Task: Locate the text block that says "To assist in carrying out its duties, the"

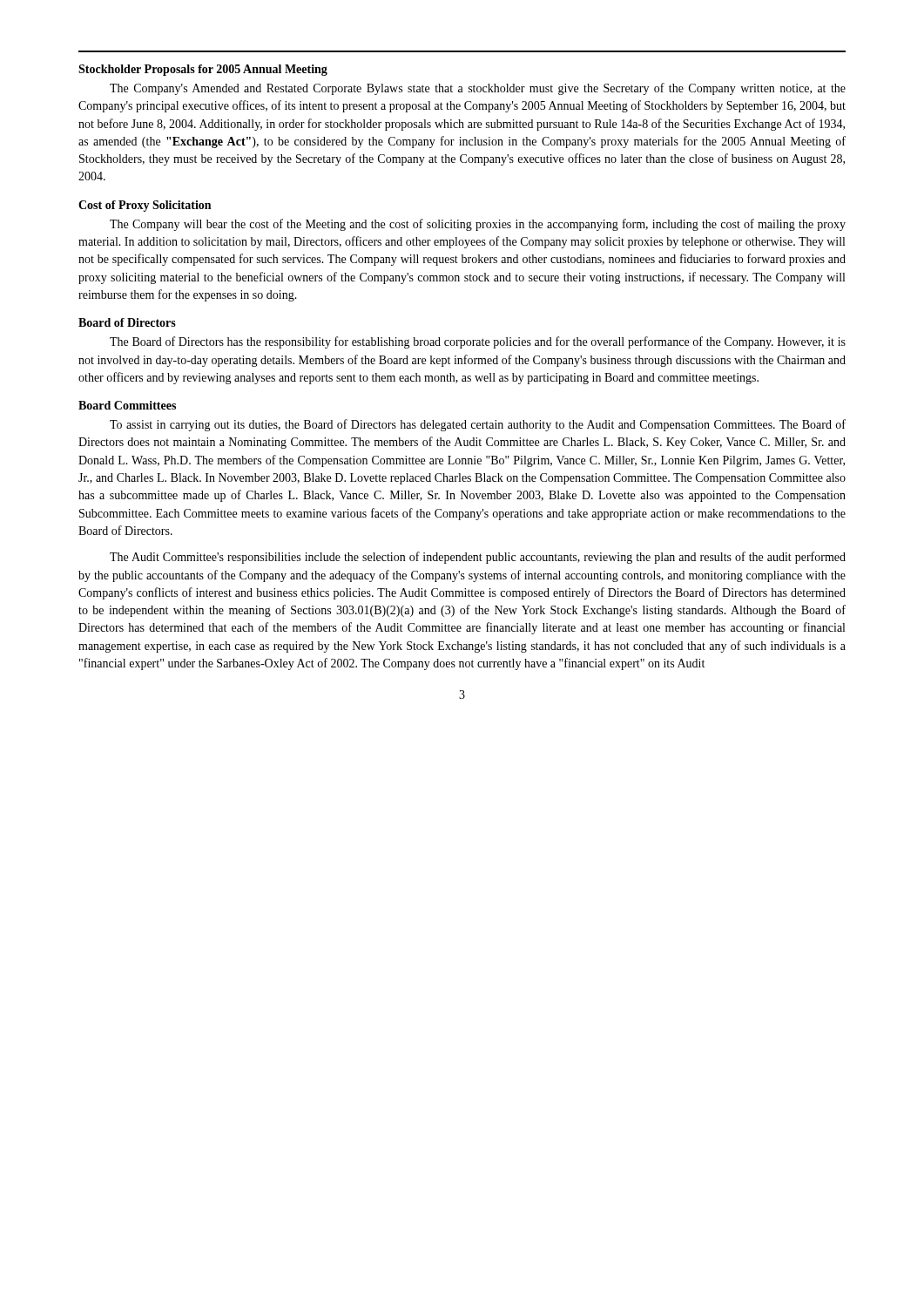Action: tap(462, 479)
